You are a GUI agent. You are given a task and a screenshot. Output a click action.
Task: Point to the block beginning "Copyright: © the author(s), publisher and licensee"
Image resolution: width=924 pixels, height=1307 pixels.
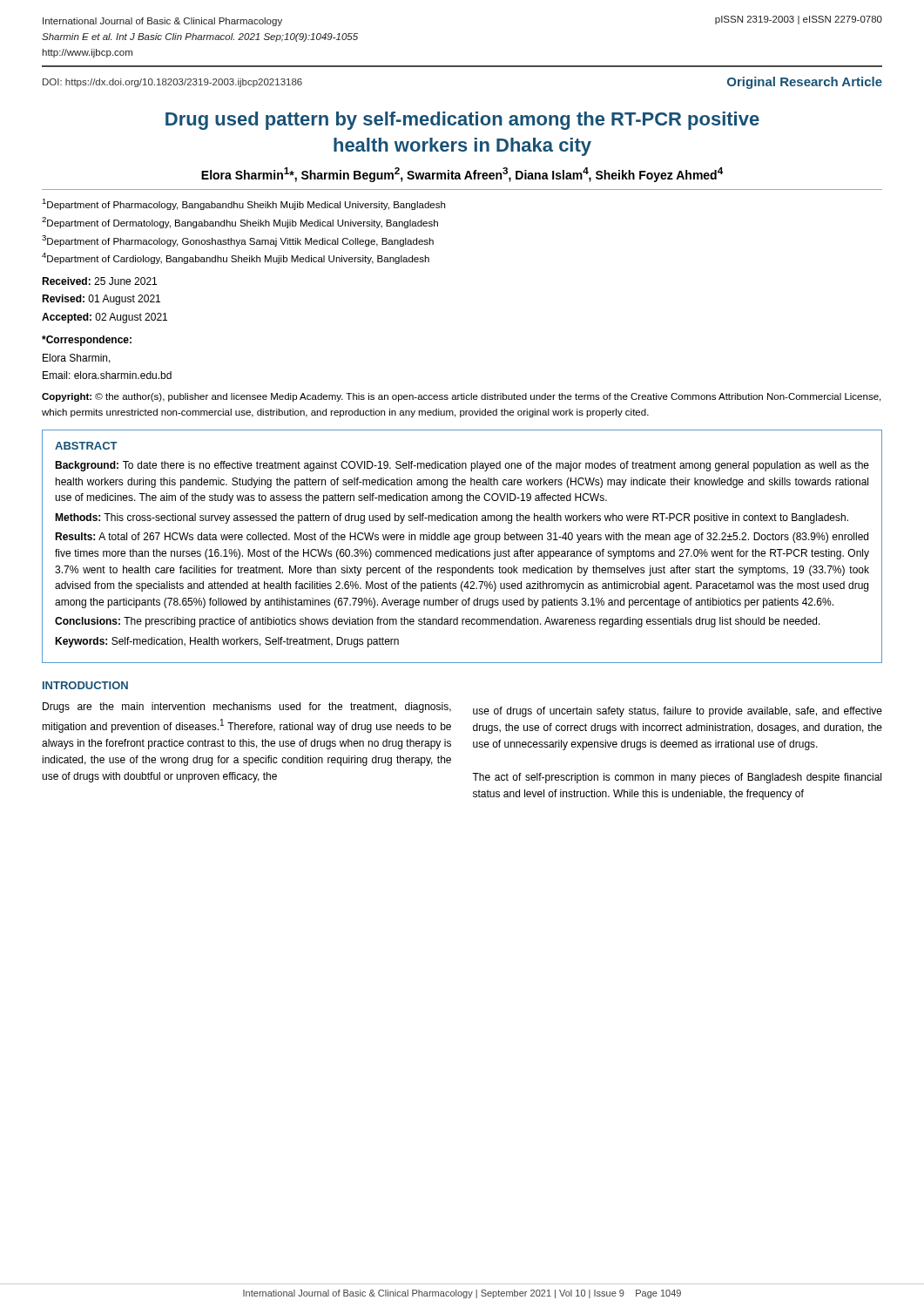[462, 405]
